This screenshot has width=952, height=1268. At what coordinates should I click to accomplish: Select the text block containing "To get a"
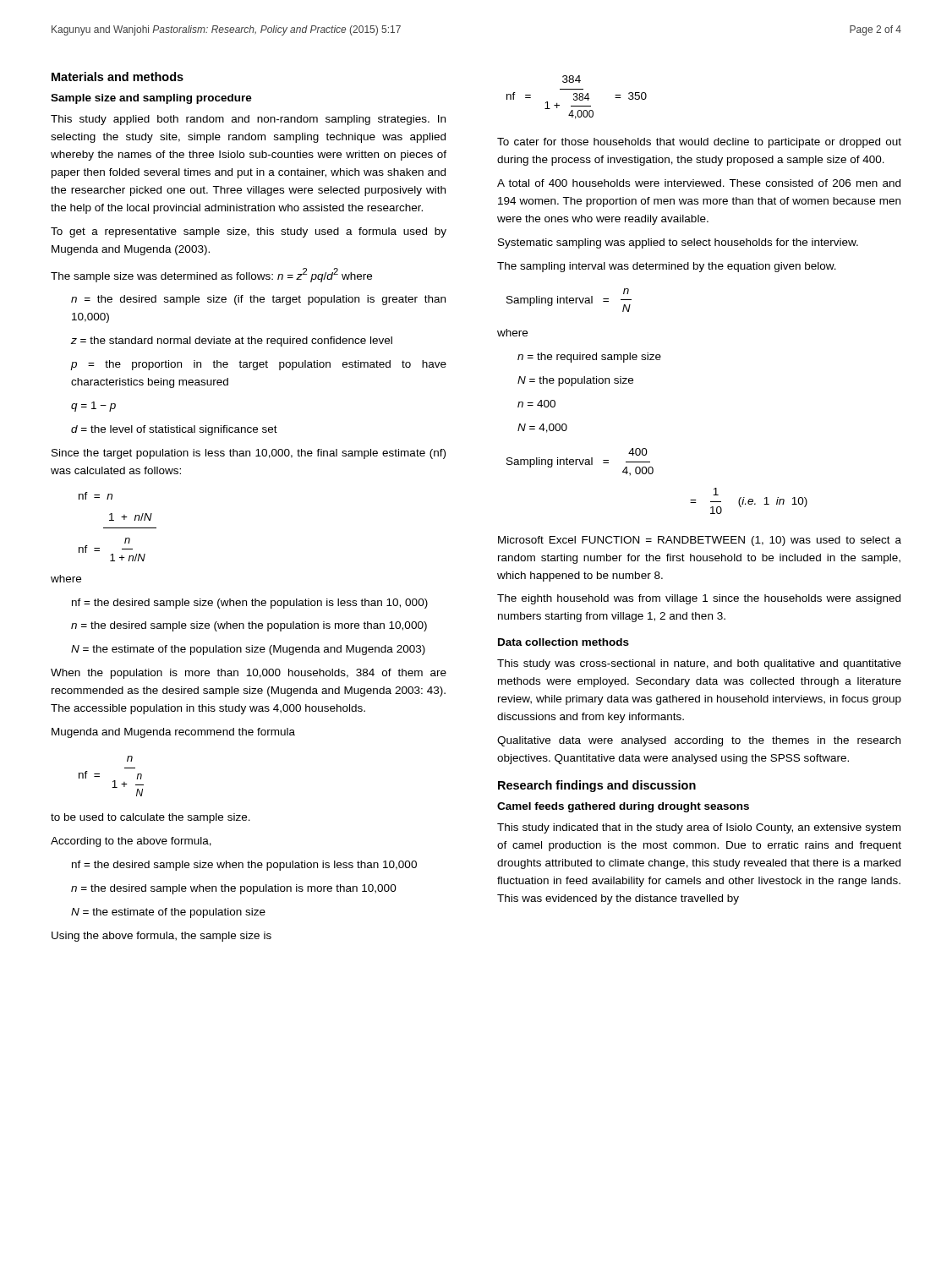point(249,241)
